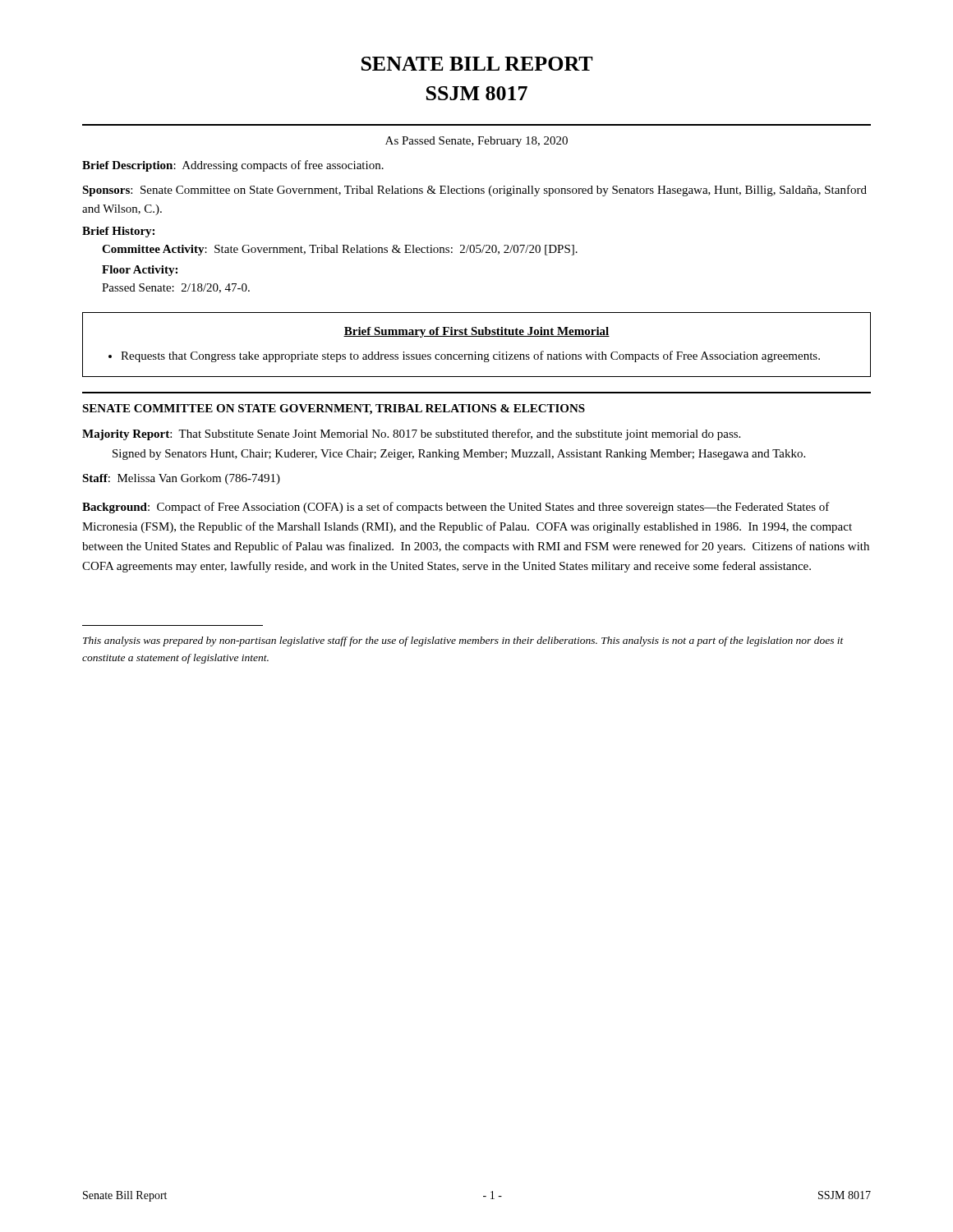Image resolution: width=953 pixels, height=1232 pixels.
Task: Locate the title that says "SENATE BILL REPORTSSJM 8017"
Action: 476,79
